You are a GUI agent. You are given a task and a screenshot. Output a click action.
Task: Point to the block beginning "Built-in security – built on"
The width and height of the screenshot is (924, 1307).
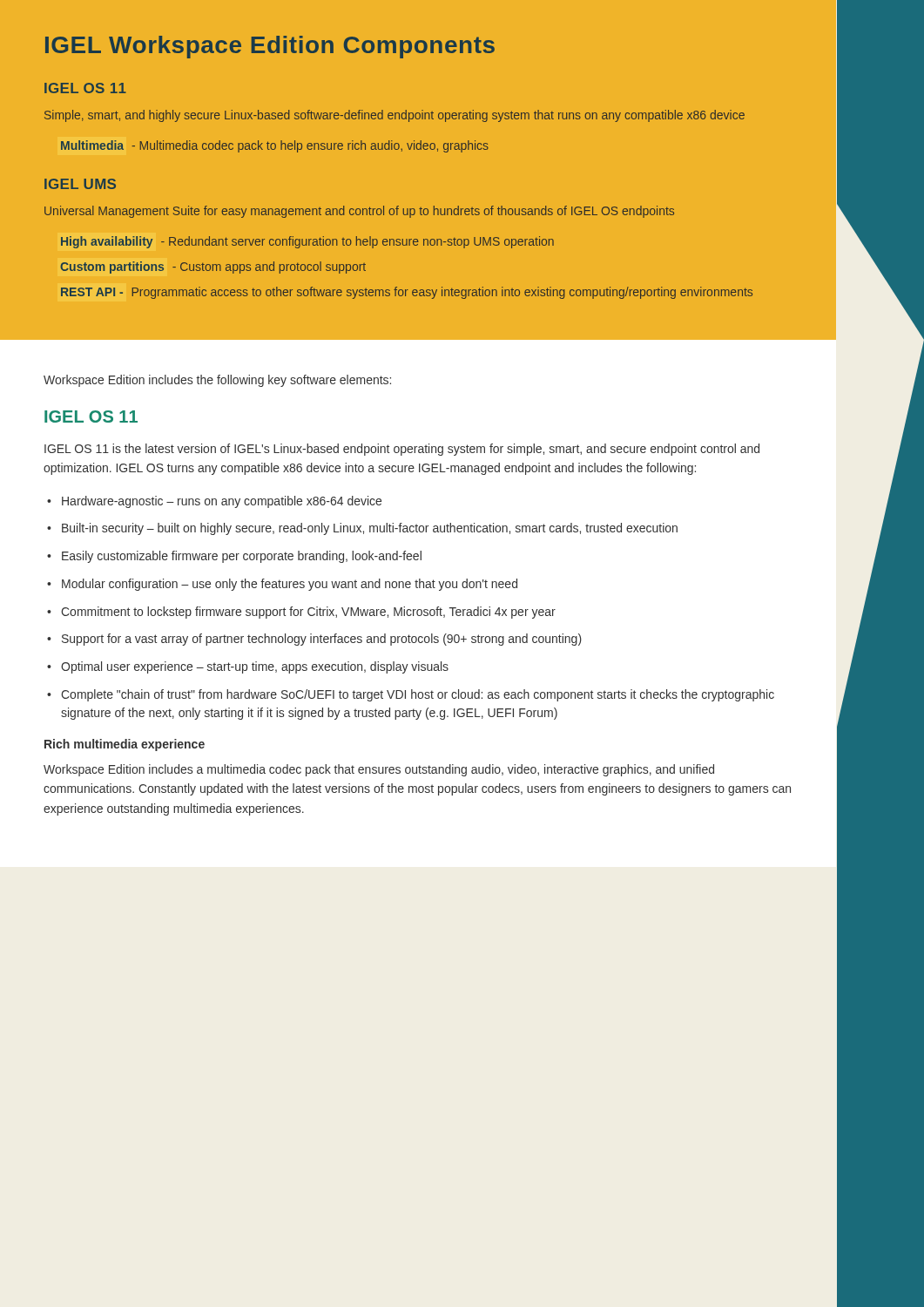pos(418,529)
